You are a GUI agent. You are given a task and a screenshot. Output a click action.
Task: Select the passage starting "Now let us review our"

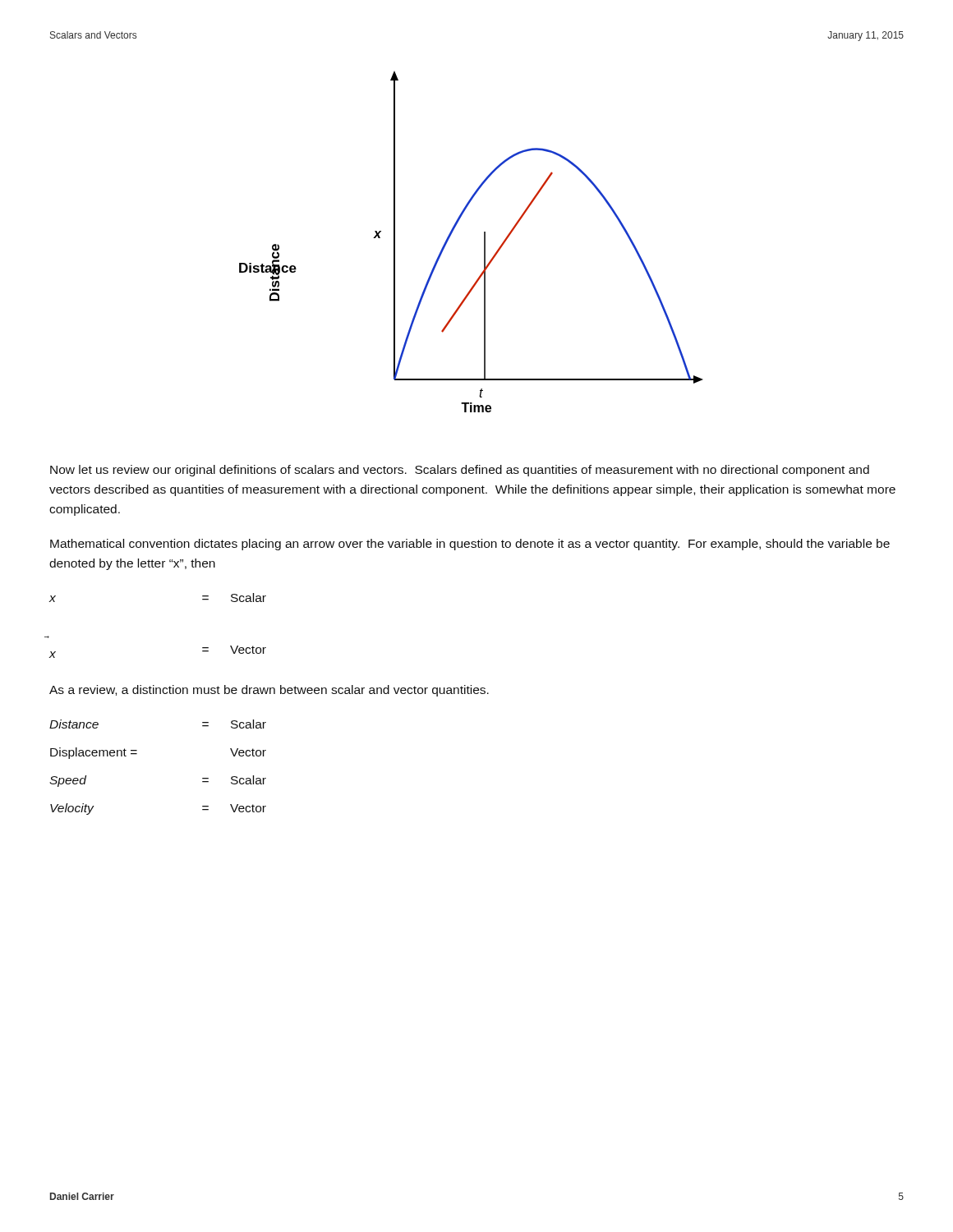473,489
